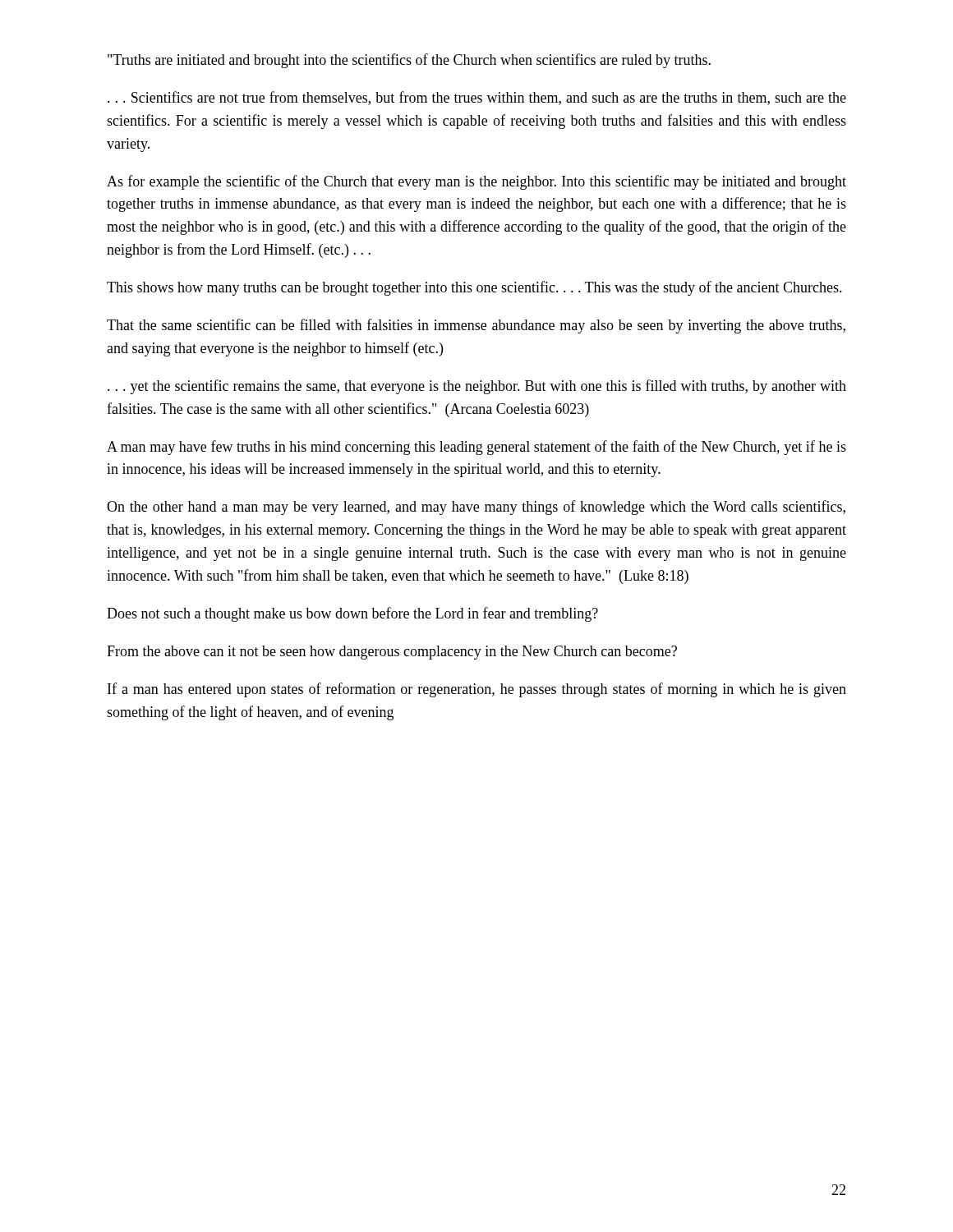This screenshot has width=953, height=1232.
Task: Find the block starting "A man may have few truths"
Action: pos(476,458)
